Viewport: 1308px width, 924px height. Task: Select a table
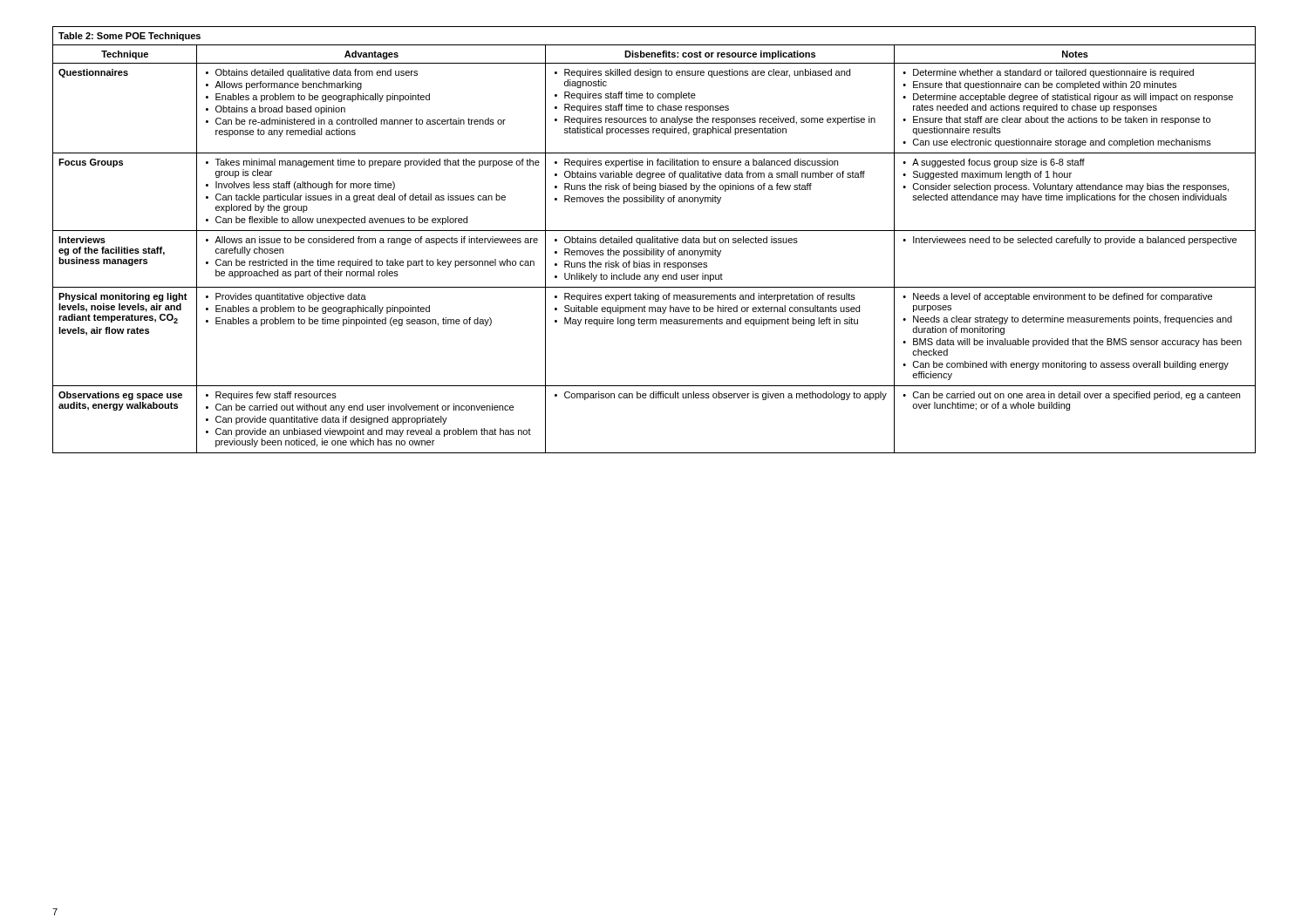[654, 240]
